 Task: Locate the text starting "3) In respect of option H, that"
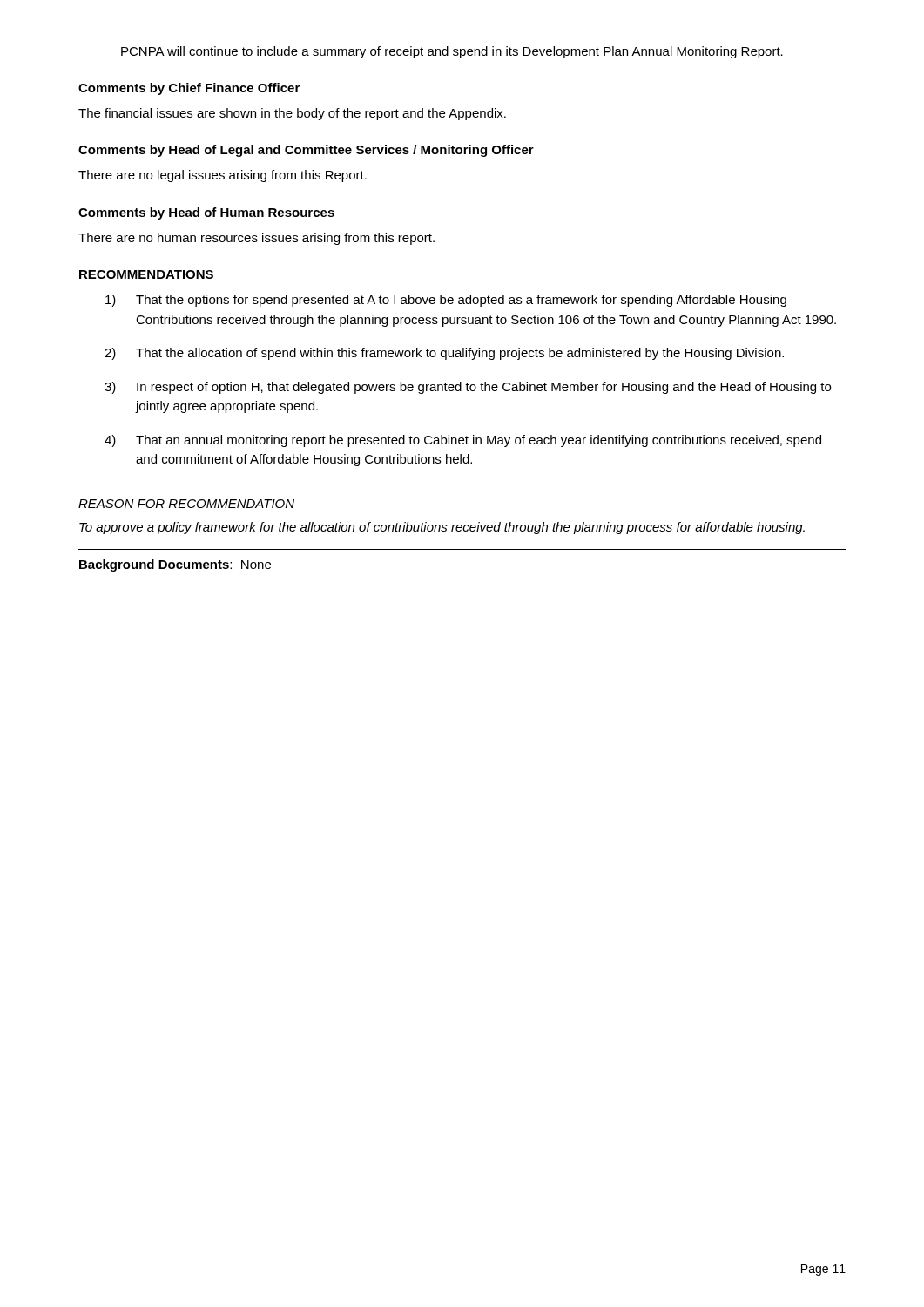click(x=475, y=397)
